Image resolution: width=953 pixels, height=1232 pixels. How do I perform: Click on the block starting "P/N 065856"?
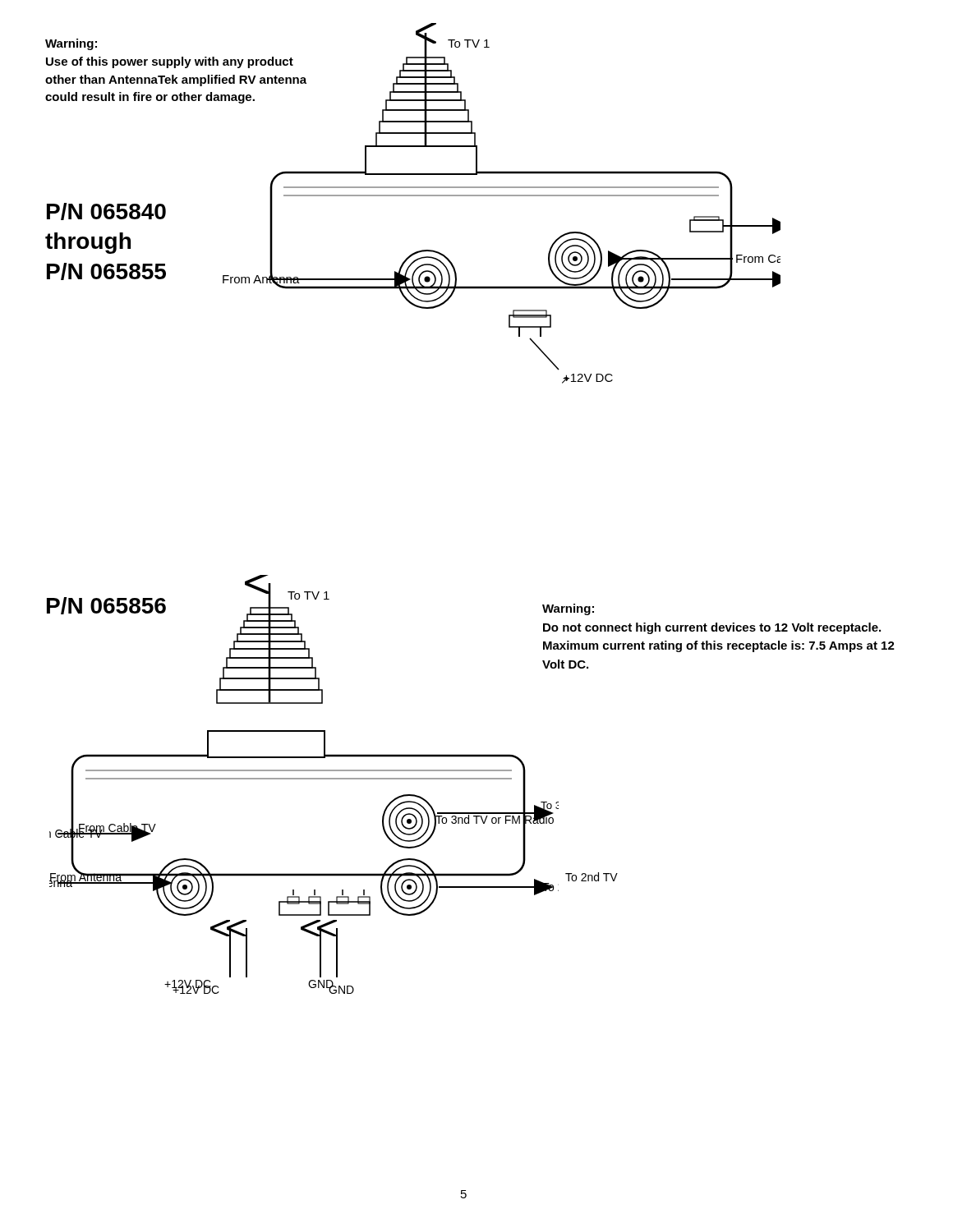[106, 606]
